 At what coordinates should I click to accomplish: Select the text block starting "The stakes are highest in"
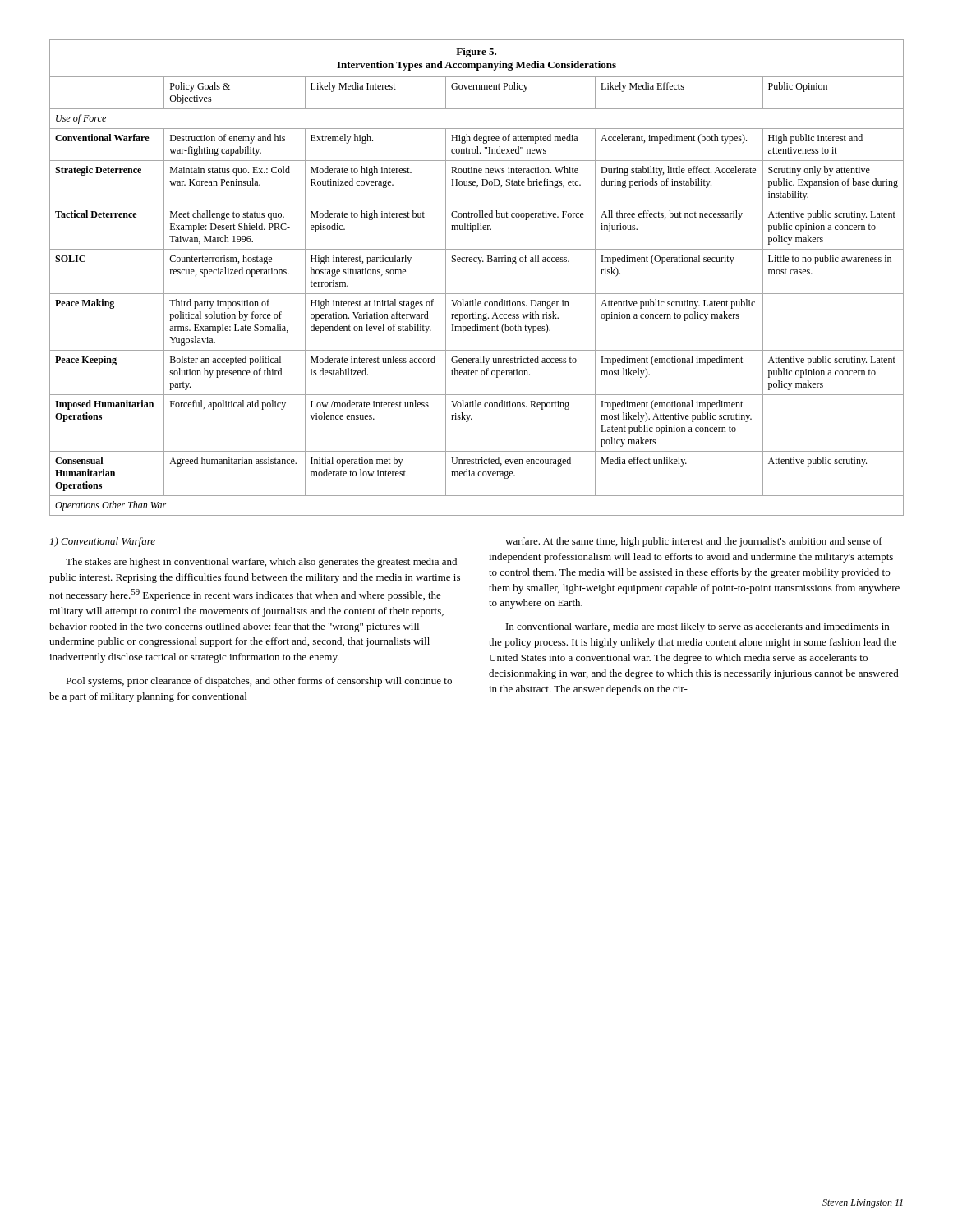point(257,629)
